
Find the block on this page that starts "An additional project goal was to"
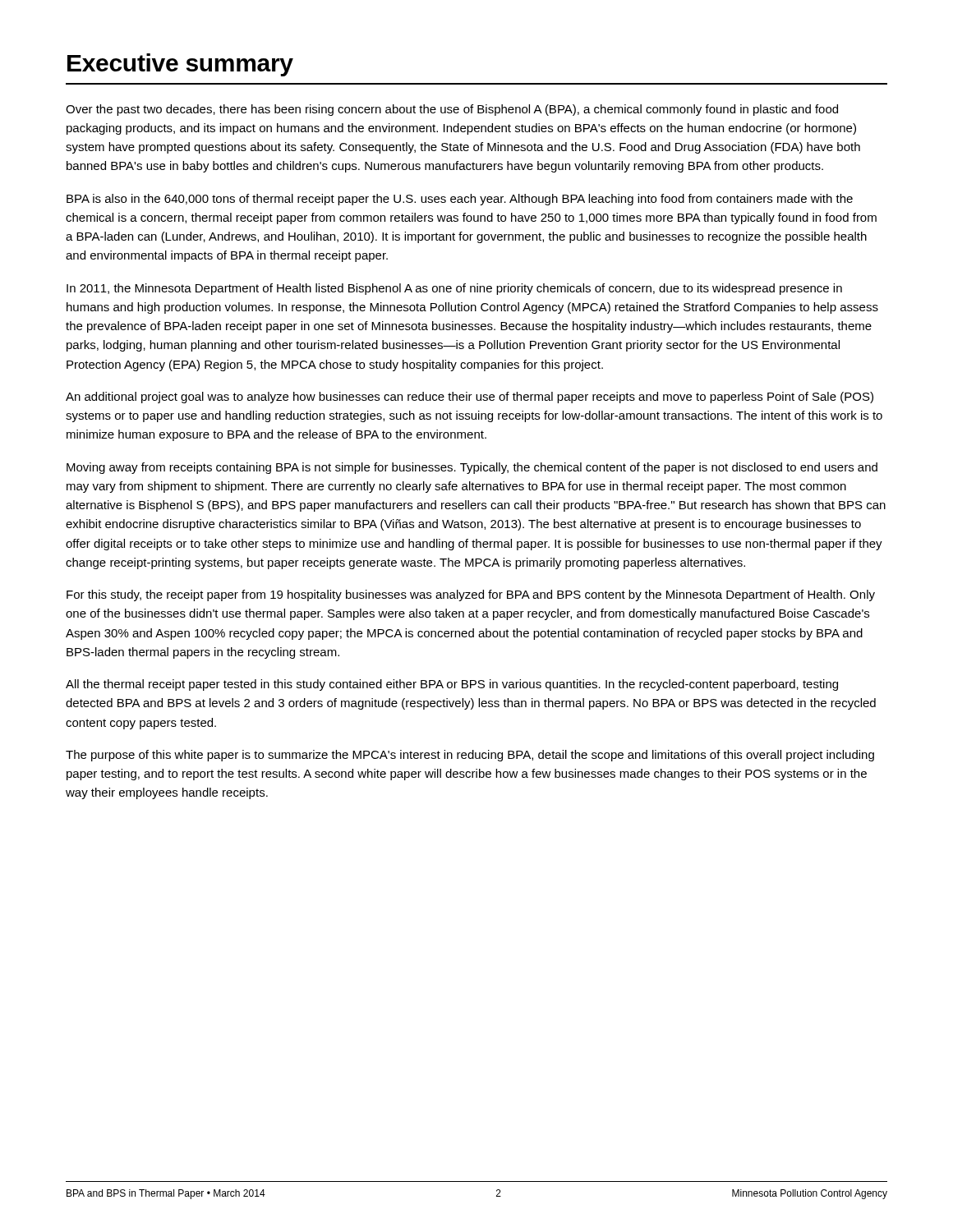pyautogui.click(x=474, y=415)
